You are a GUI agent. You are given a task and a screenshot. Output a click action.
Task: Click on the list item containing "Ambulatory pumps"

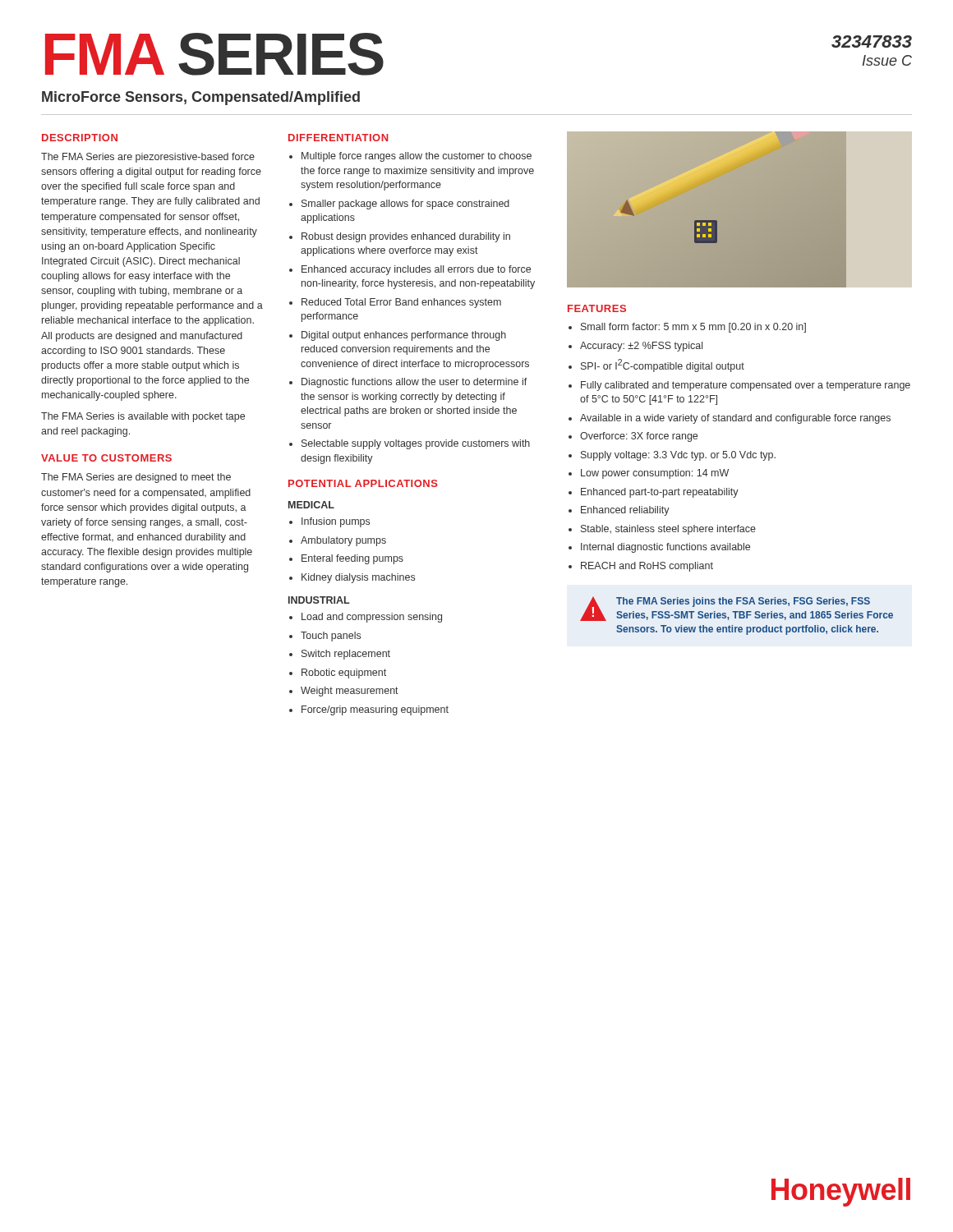(344, 540)
